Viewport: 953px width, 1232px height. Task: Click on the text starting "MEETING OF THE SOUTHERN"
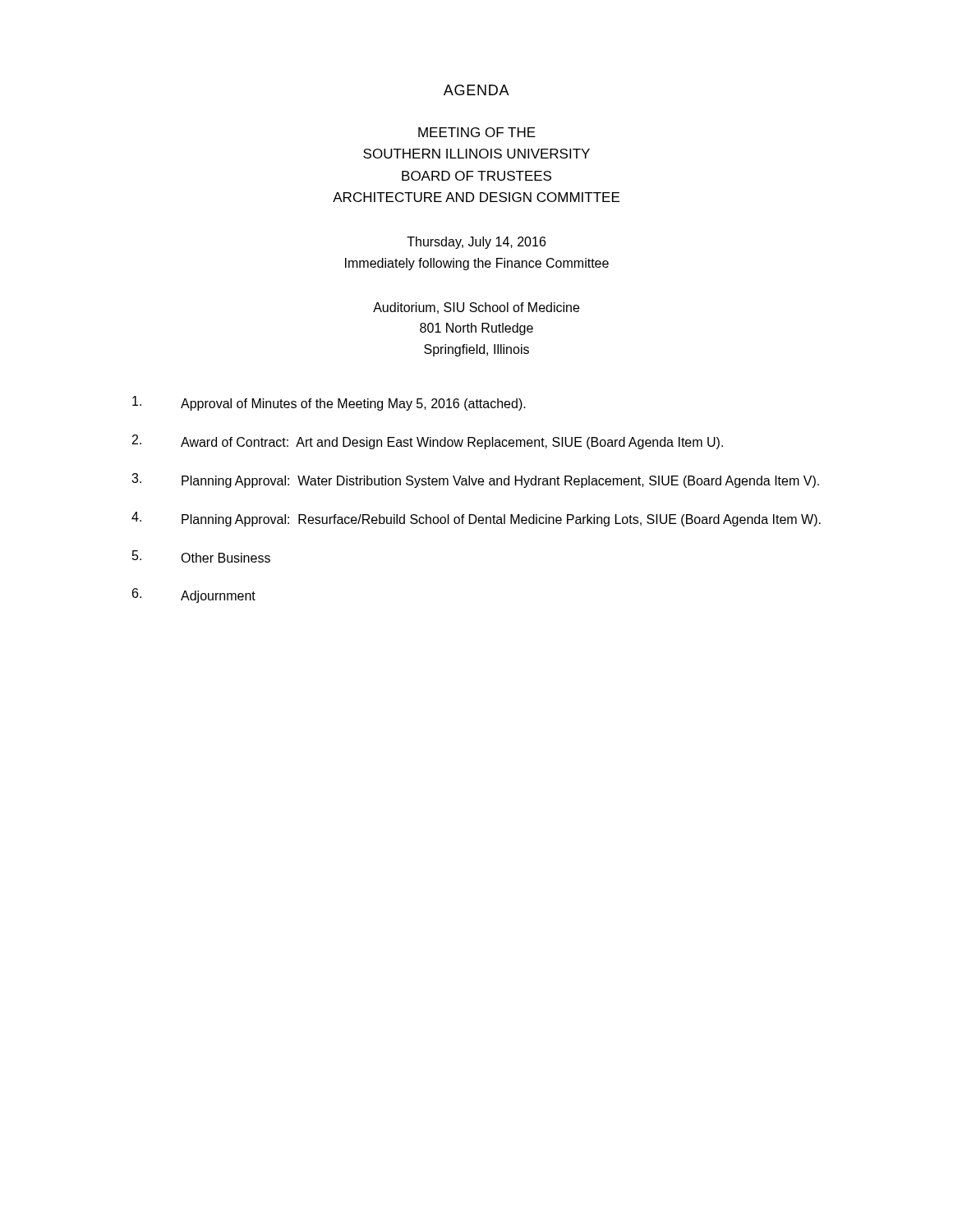476,165
